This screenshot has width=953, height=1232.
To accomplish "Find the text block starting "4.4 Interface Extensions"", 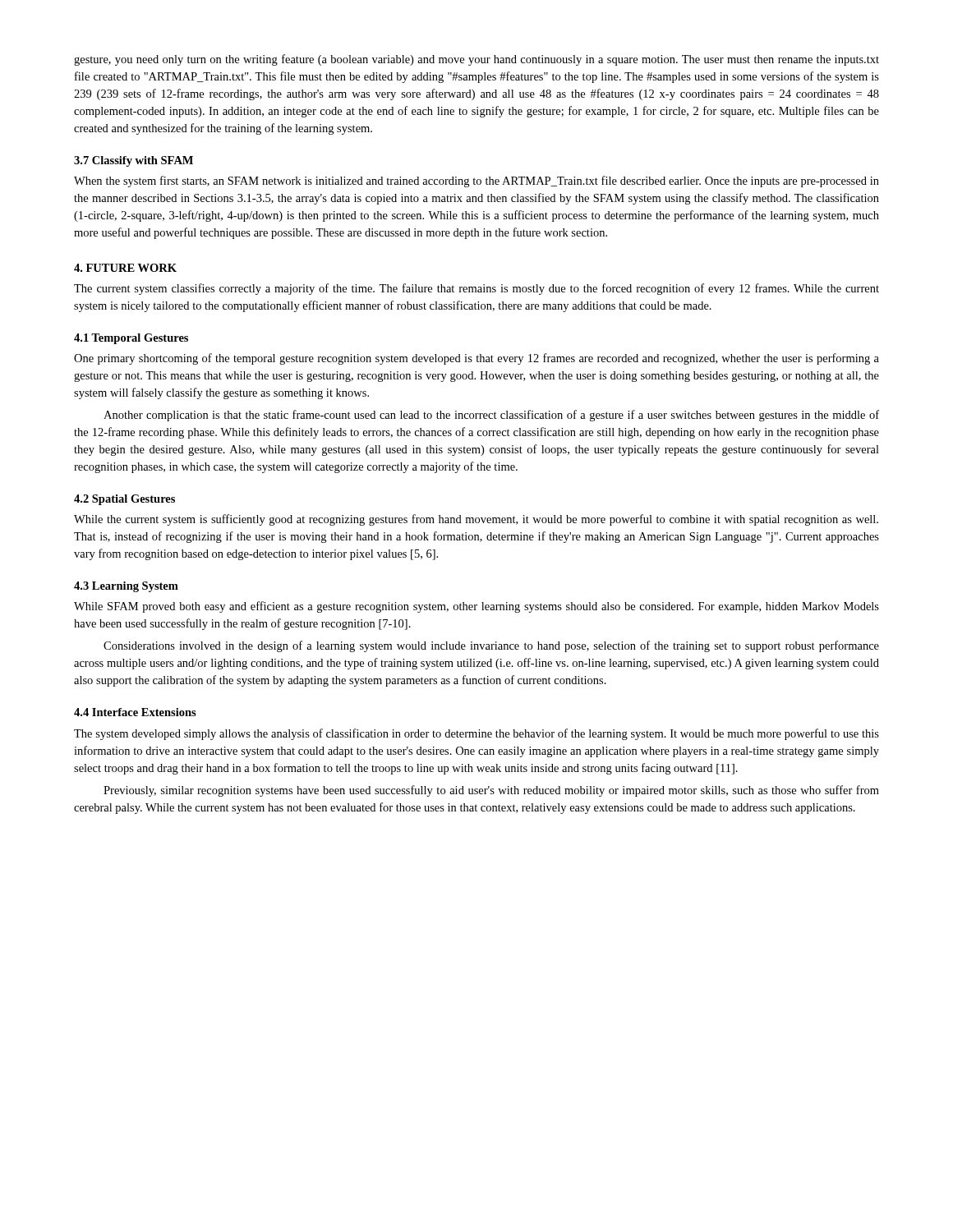I will click(135, 713).
